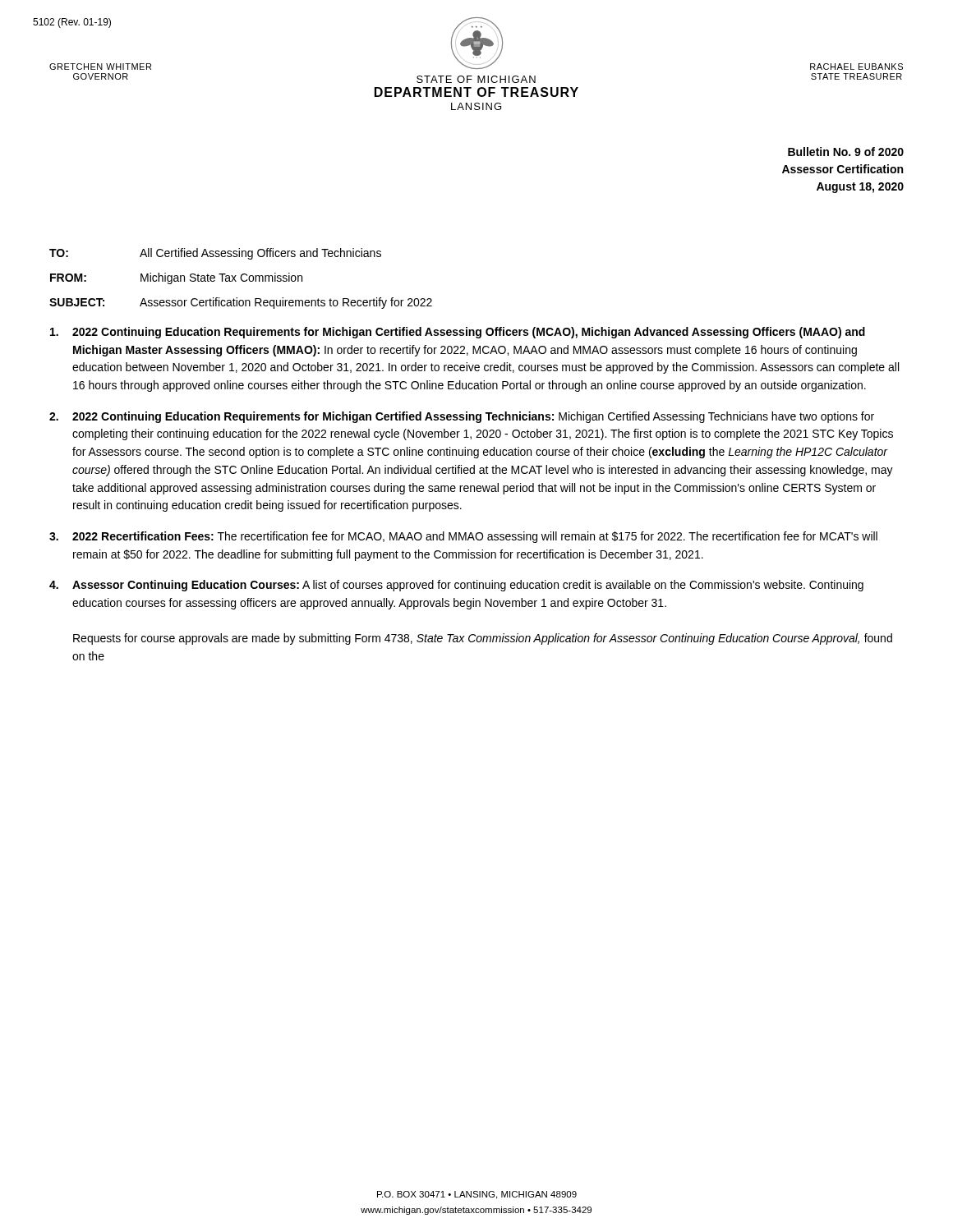Select the text starting "3. 2022 Recertification Fees:"
The image size is (953, 1232).
pos(476,546)
